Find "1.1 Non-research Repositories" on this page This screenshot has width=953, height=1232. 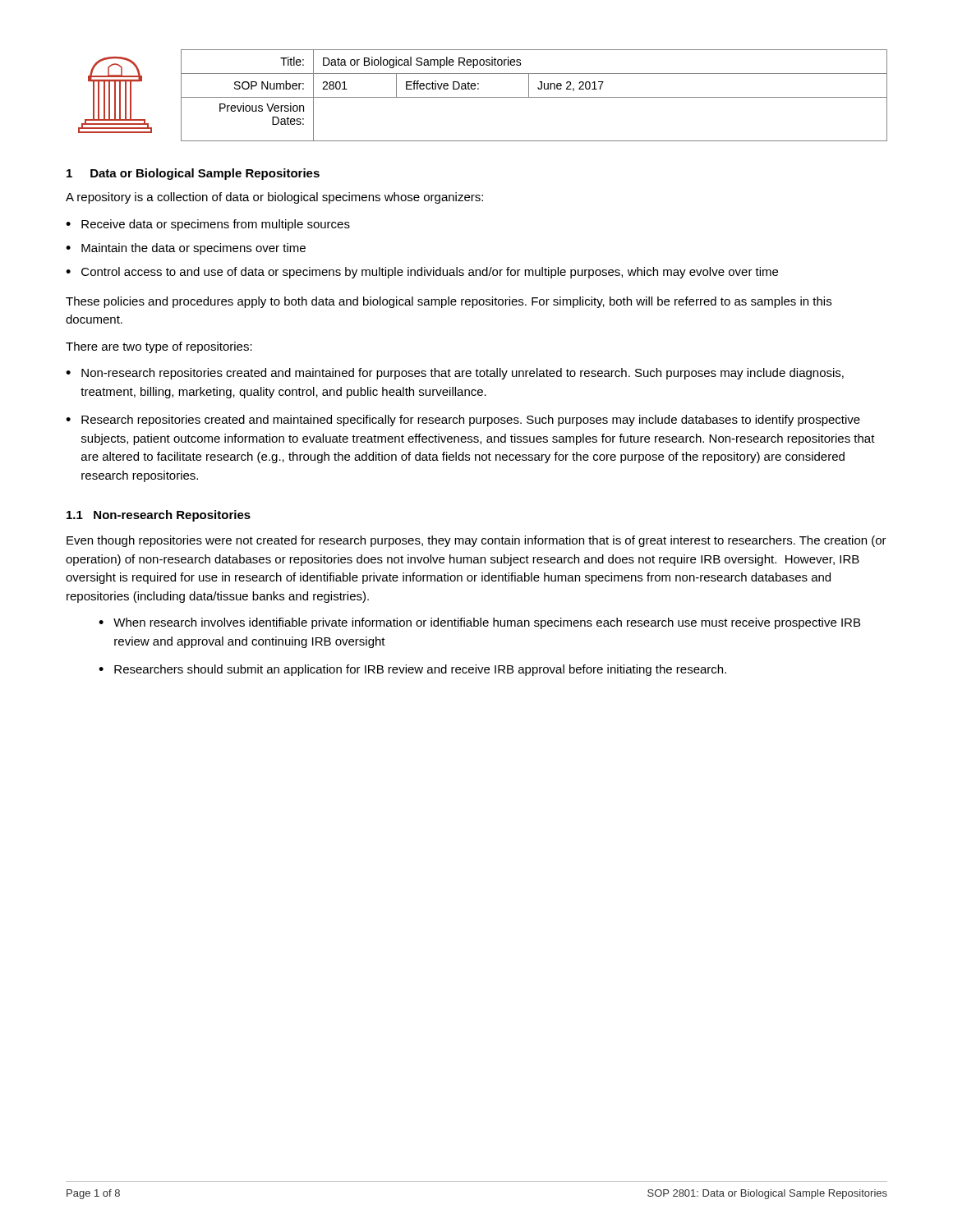158,515
